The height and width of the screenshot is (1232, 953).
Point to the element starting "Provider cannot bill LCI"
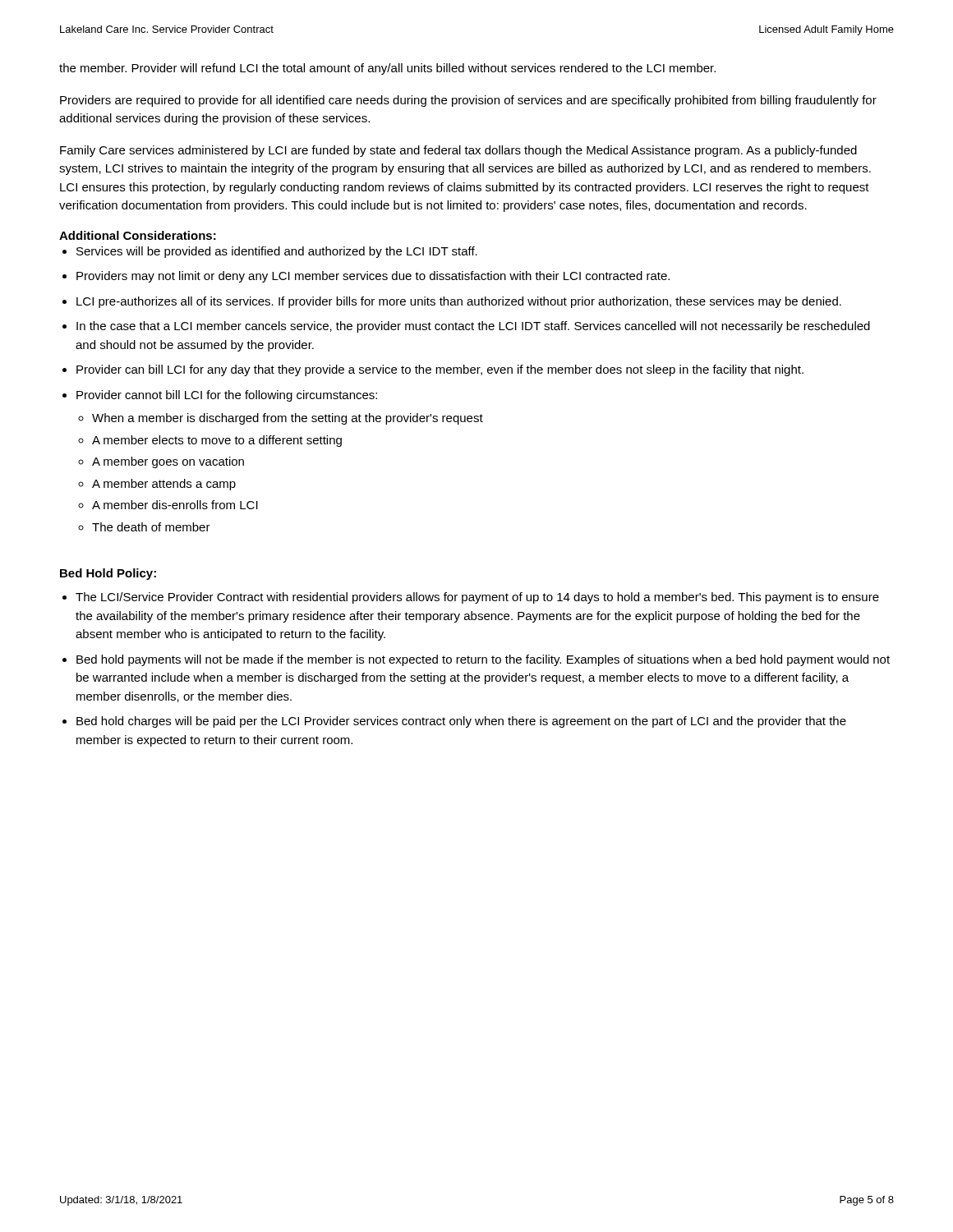pyautogui.click(x=227, y=396)
